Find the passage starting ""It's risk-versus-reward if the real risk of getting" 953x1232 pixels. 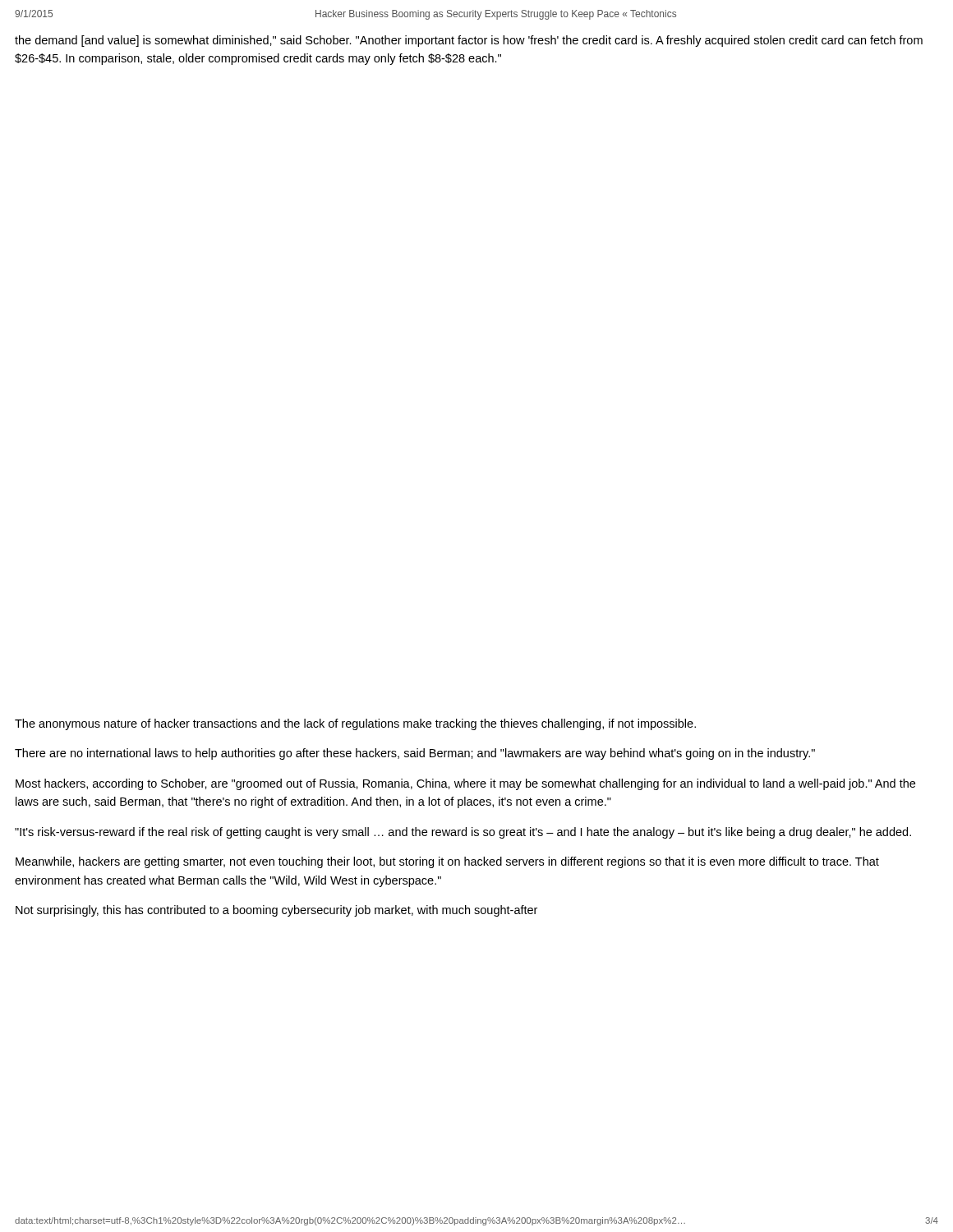pos(463,832)
